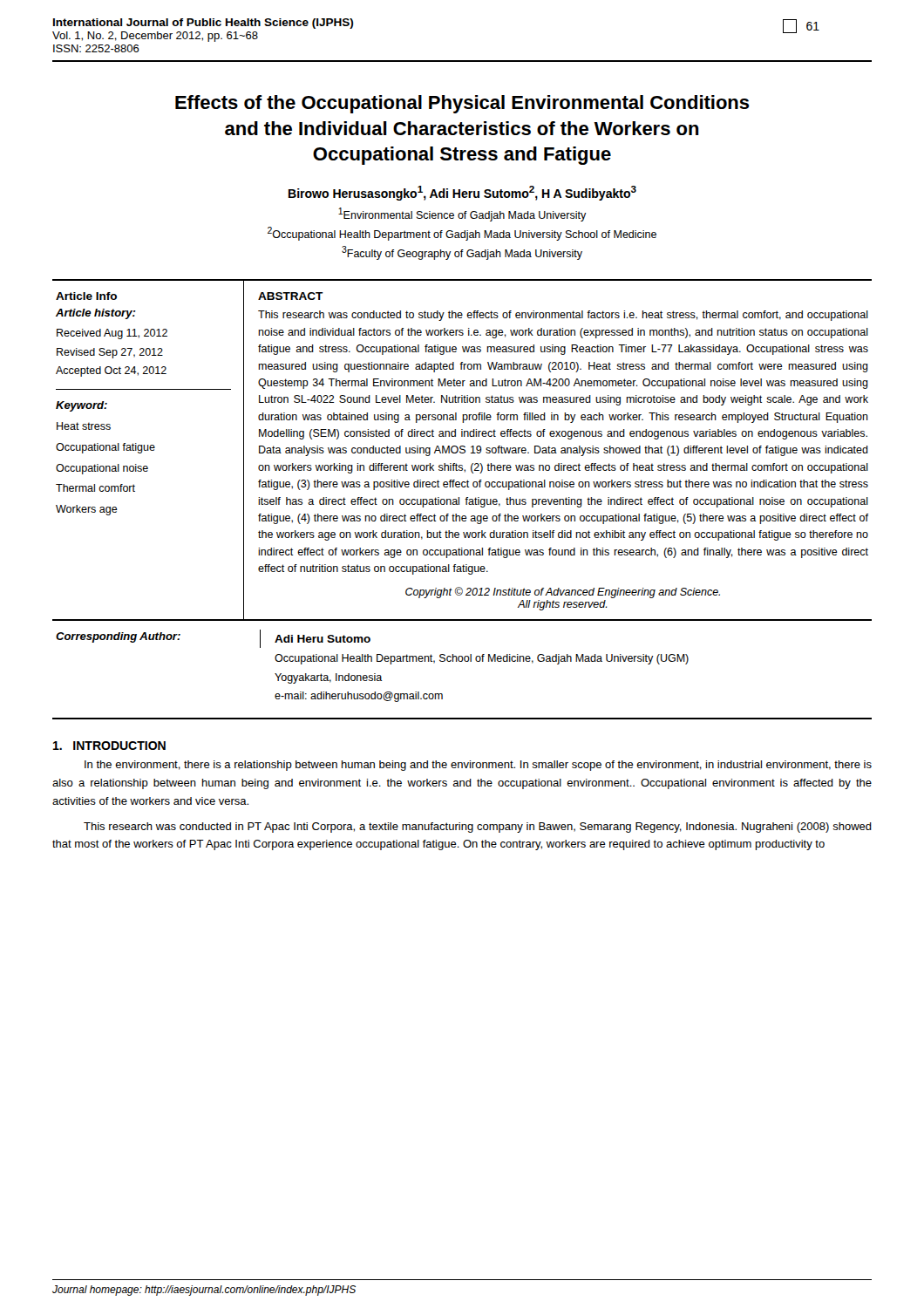Locate the text starting "Effects of the Occupational Physical Environmental"

(x=462, y=128)
